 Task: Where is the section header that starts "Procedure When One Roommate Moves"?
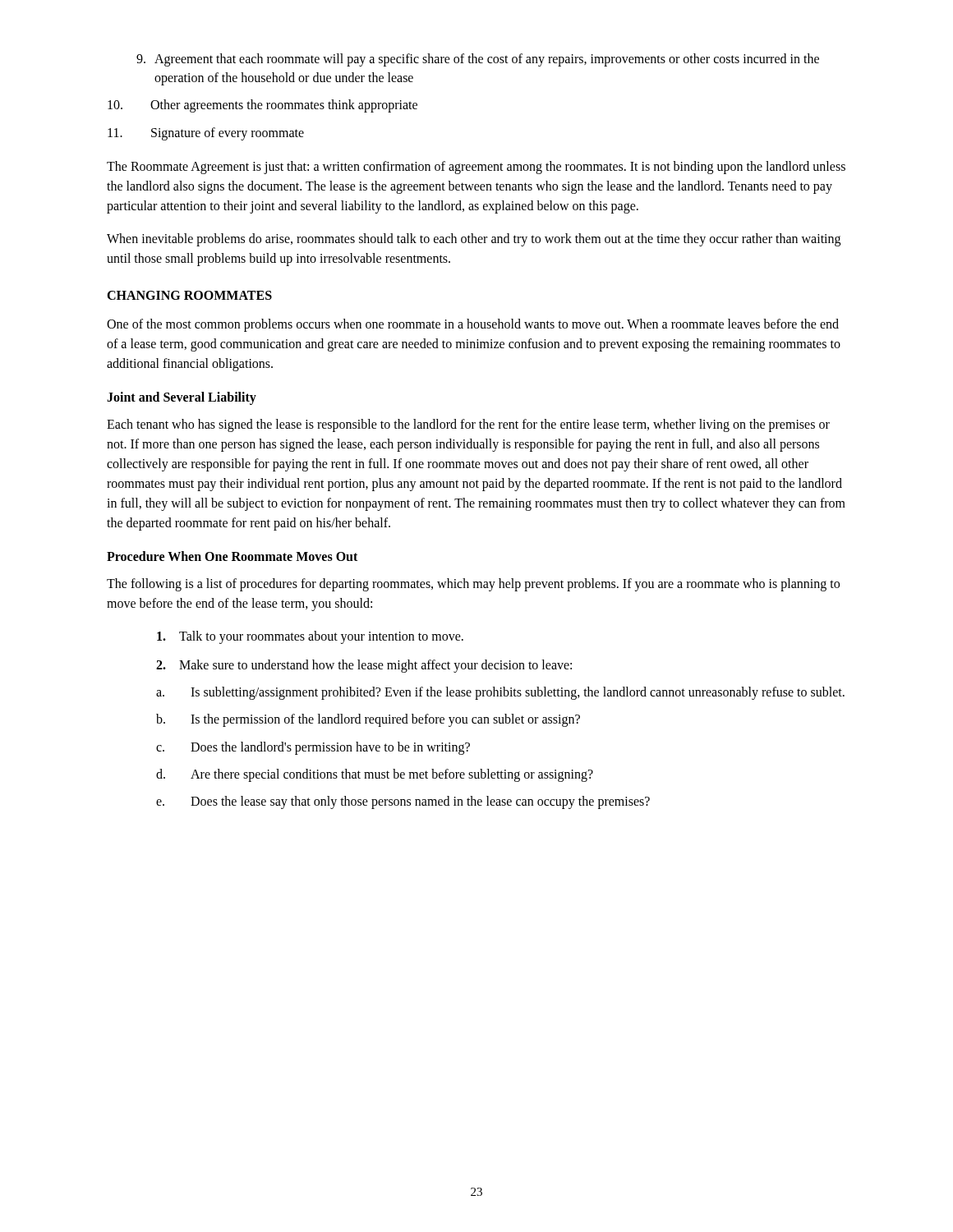pyautogui.click(x=232, y=556)
